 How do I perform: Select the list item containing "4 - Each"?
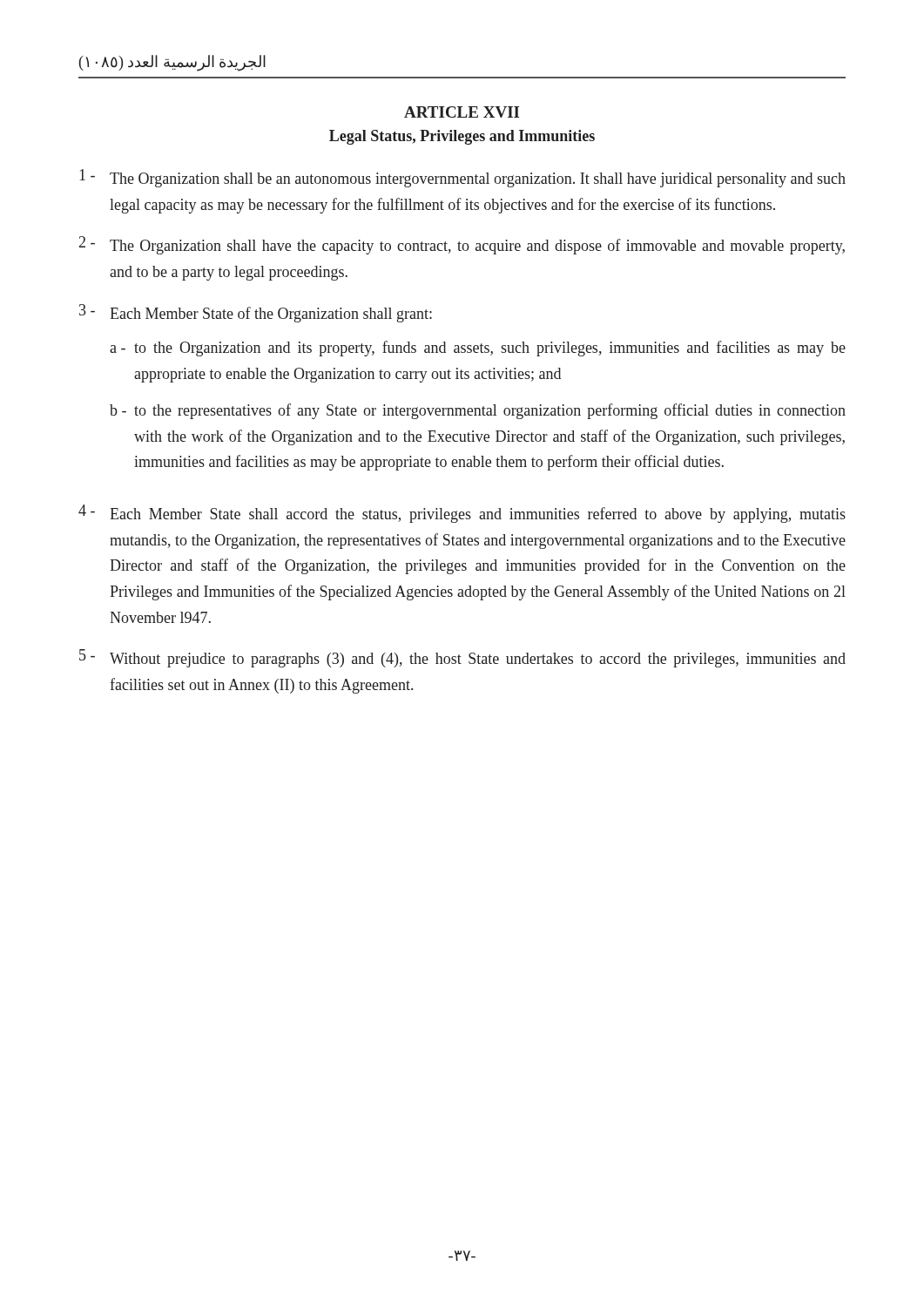tap(462, 566)
